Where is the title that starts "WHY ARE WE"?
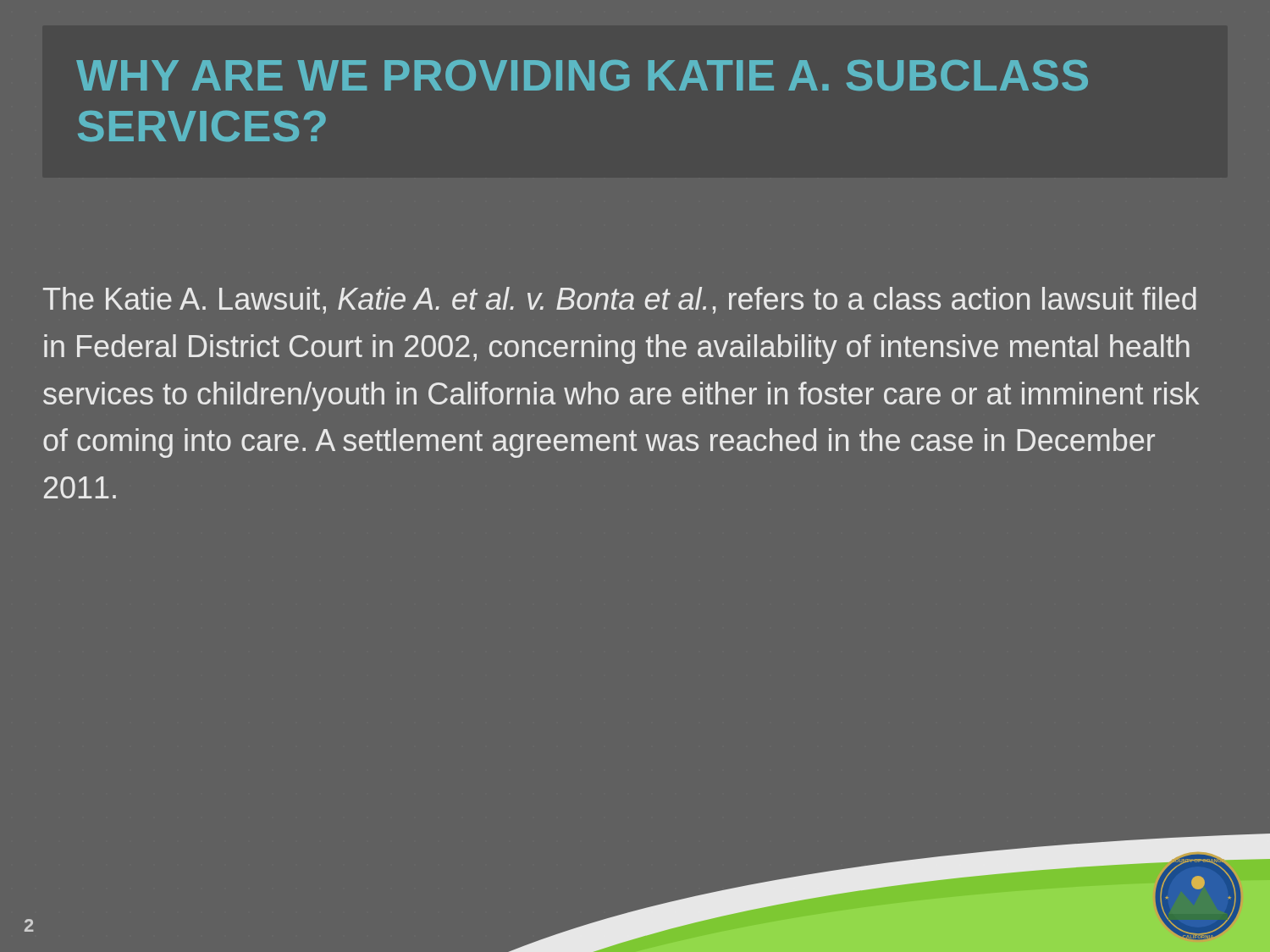 pos(635,101)
